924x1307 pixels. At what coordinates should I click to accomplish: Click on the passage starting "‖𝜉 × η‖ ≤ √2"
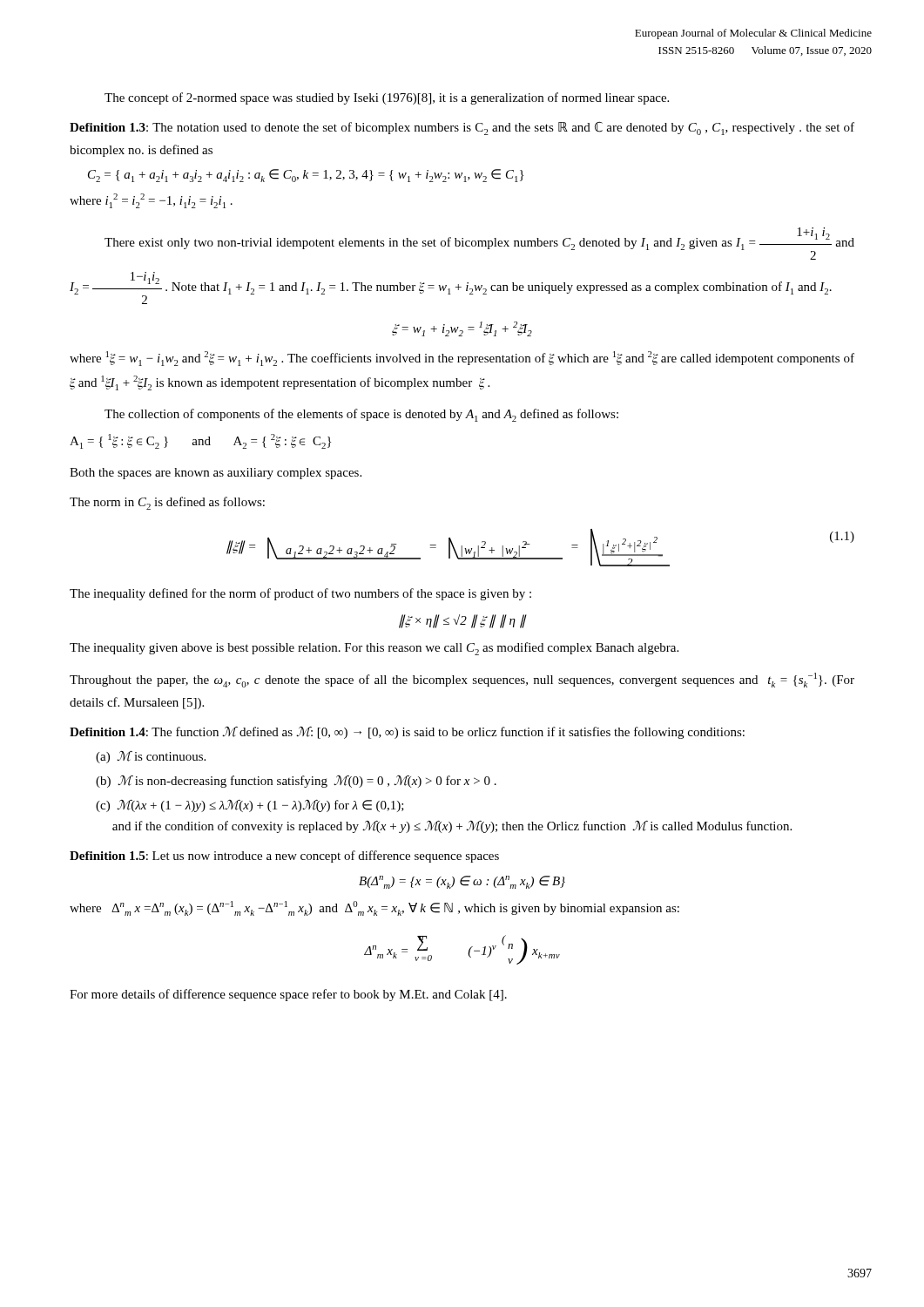coord(462,620)
